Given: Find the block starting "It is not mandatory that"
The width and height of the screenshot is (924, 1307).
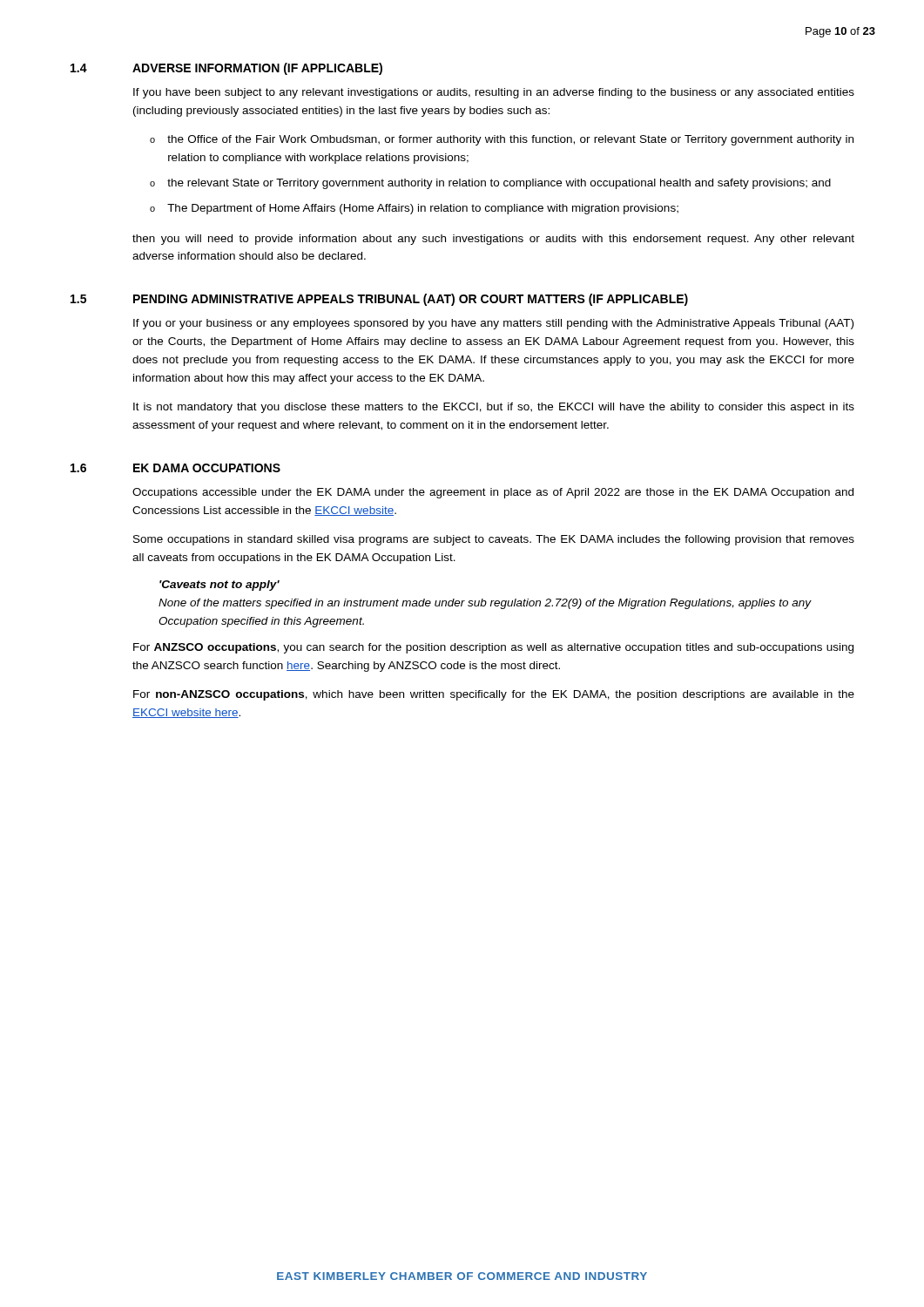Looking at the screenshot, I should click(x=493, y=416).
